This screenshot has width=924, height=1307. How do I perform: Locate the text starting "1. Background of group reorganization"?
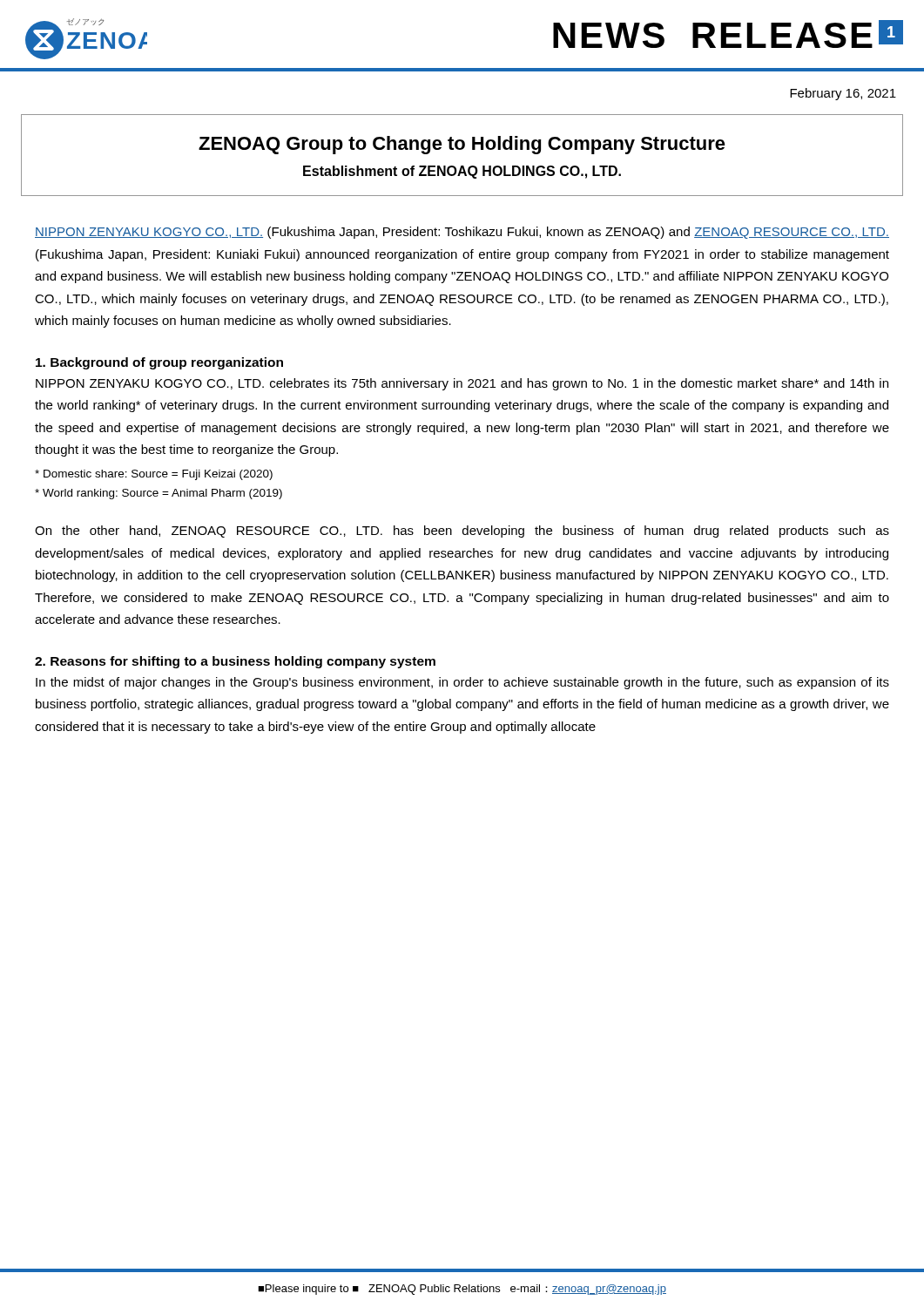click(x=159, y=362)
